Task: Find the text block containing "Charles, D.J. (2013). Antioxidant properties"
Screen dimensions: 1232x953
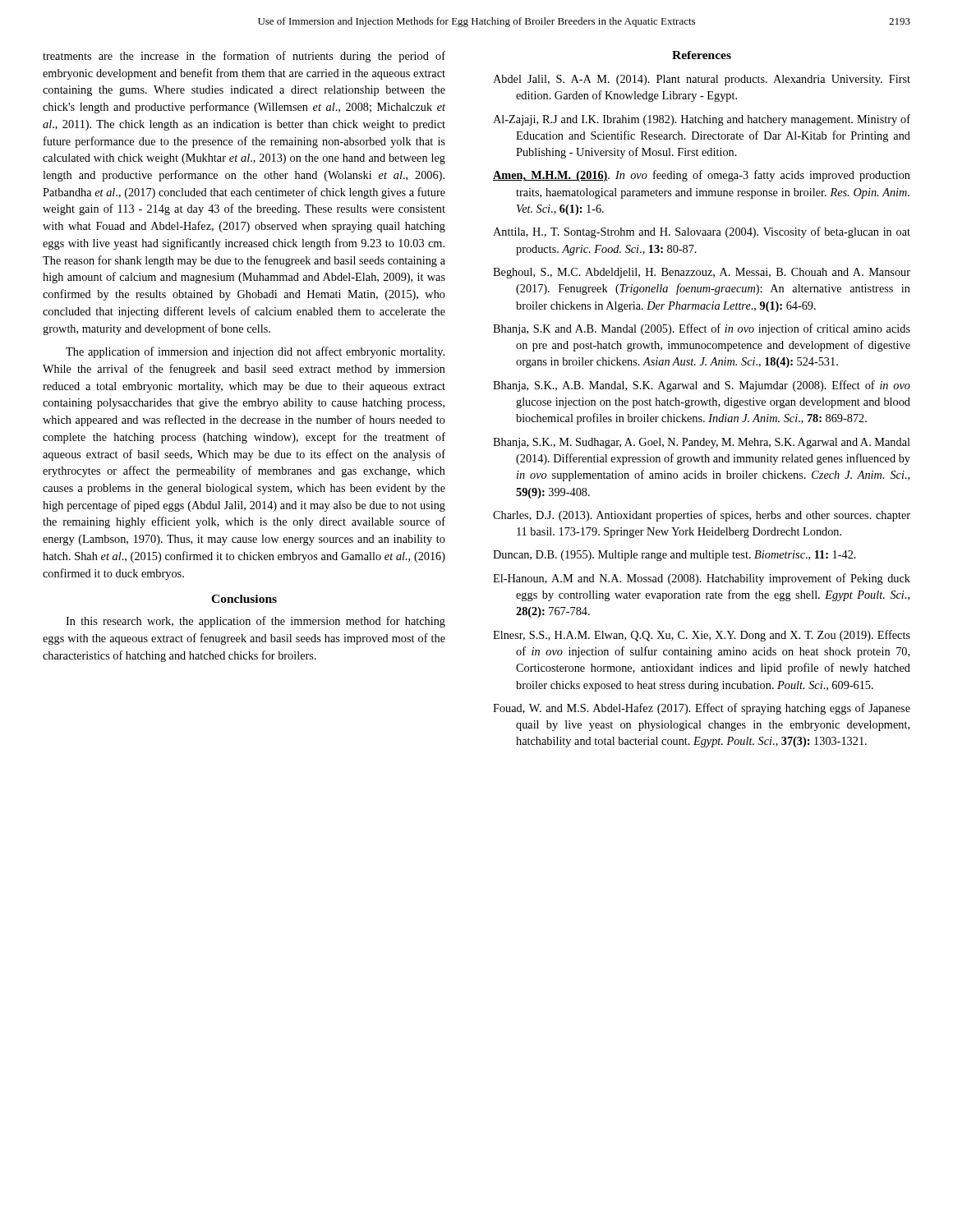Action: (x=702, y=523)
